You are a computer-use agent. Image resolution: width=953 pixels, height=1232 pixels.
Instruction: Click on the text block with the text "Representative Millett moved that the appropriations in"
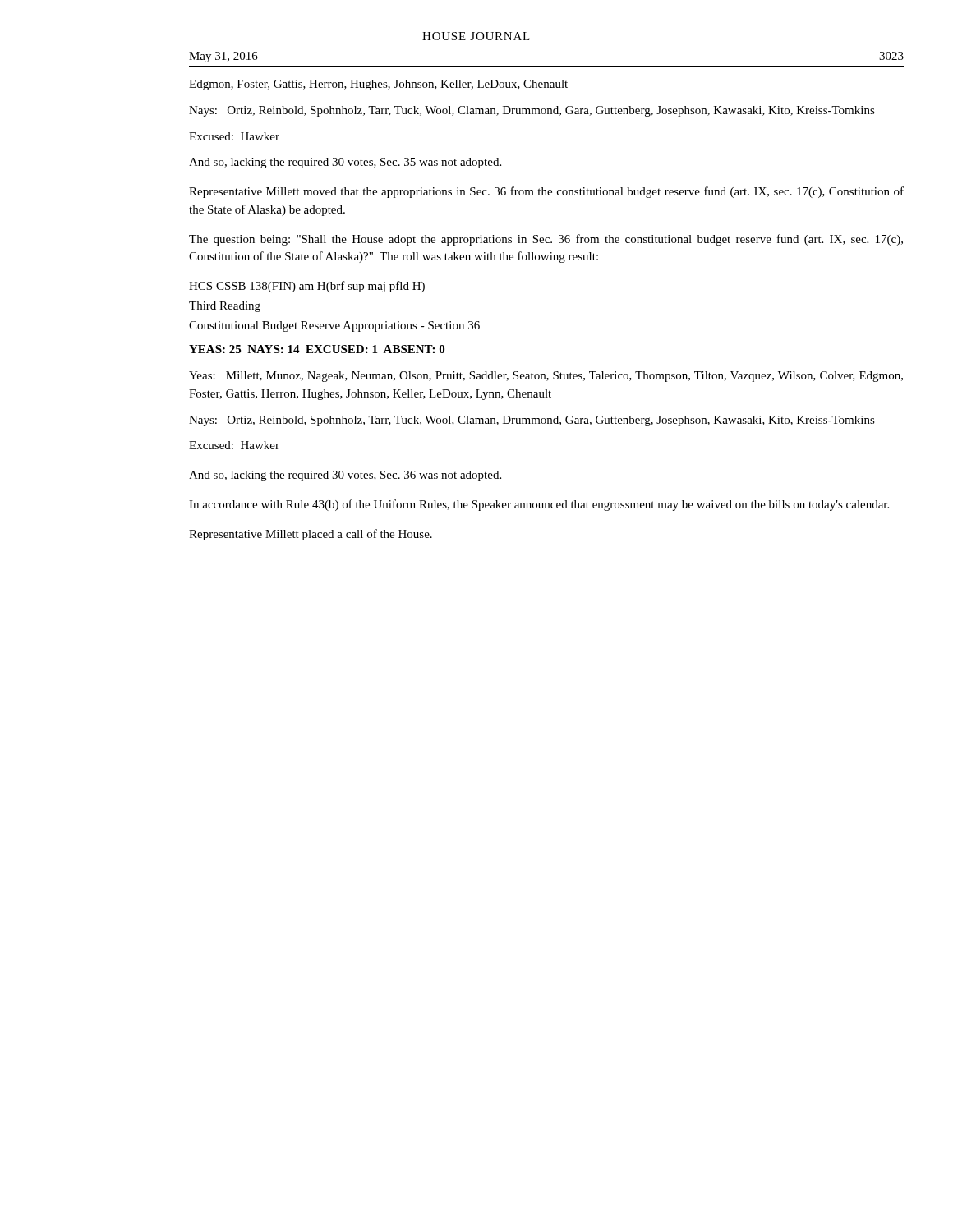546,200
